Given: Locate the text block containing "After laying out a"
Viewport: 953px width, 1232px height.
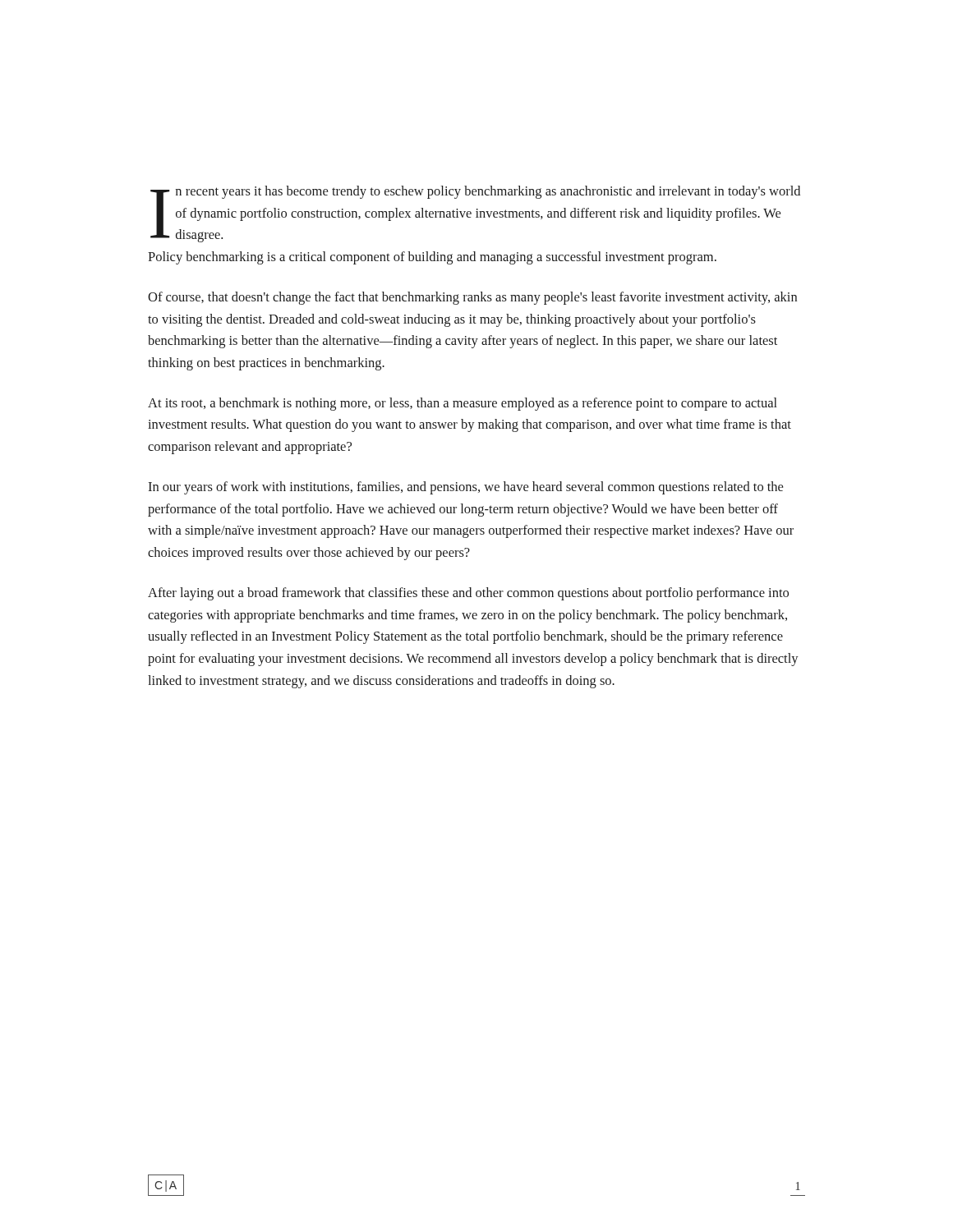Looking at the screenshot, I should tap(473, 636).
